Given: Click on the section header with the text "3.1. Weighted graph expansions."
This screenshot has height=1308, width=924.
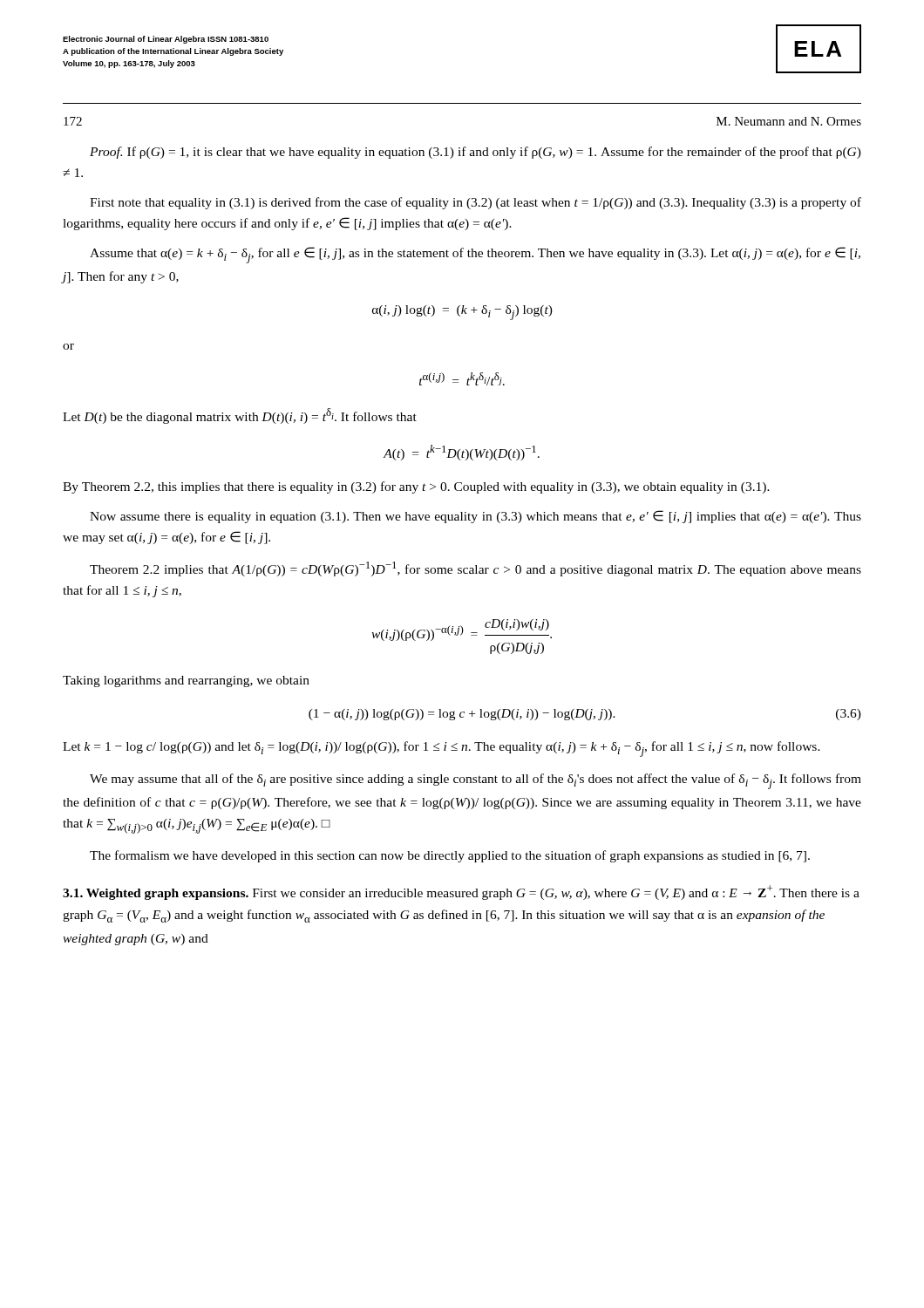Looking at the screenshot, I should click(461, 914).
